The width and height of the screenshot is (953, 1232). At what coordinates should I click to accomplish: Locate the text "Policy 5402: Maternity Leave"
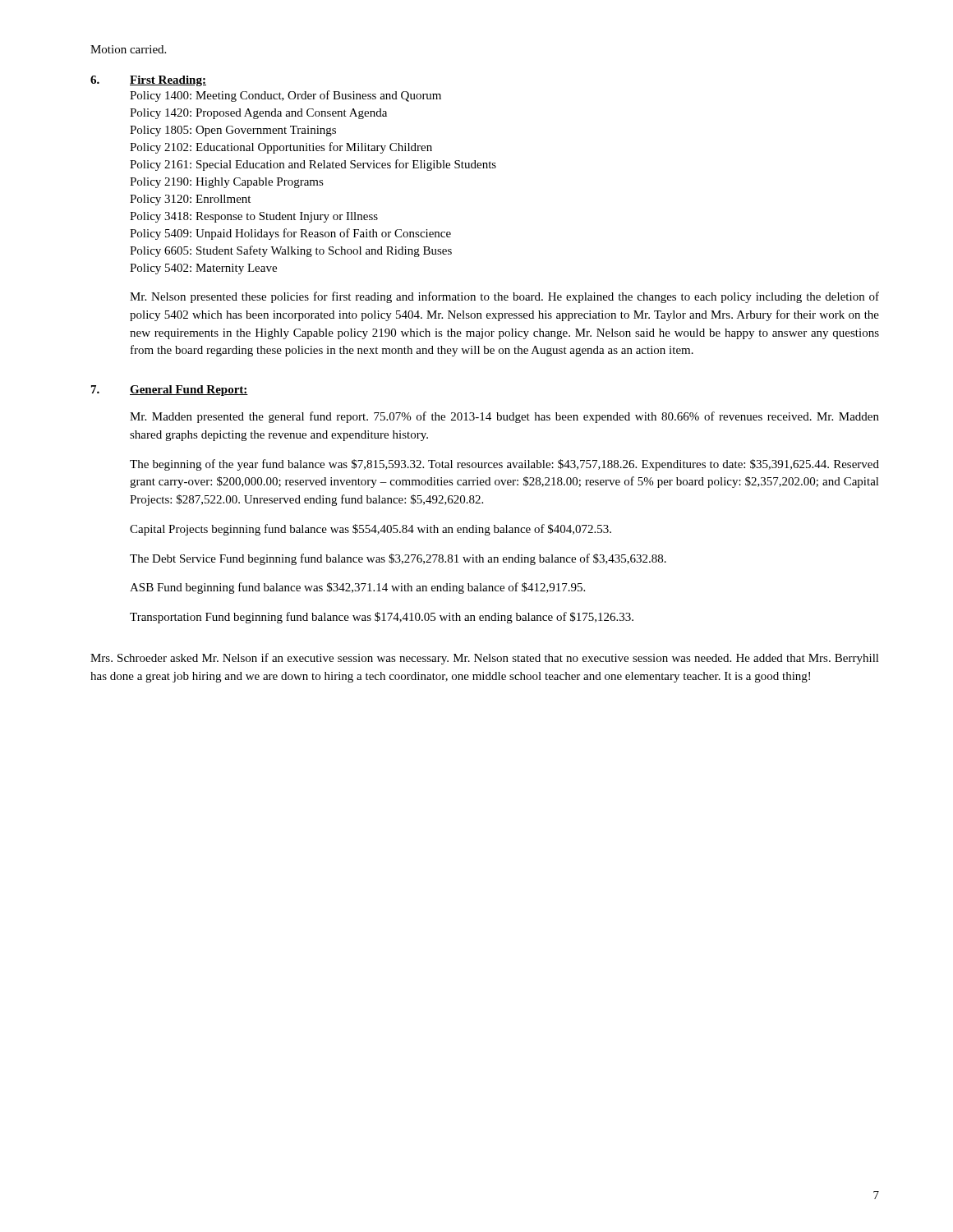tap(204, 268)
